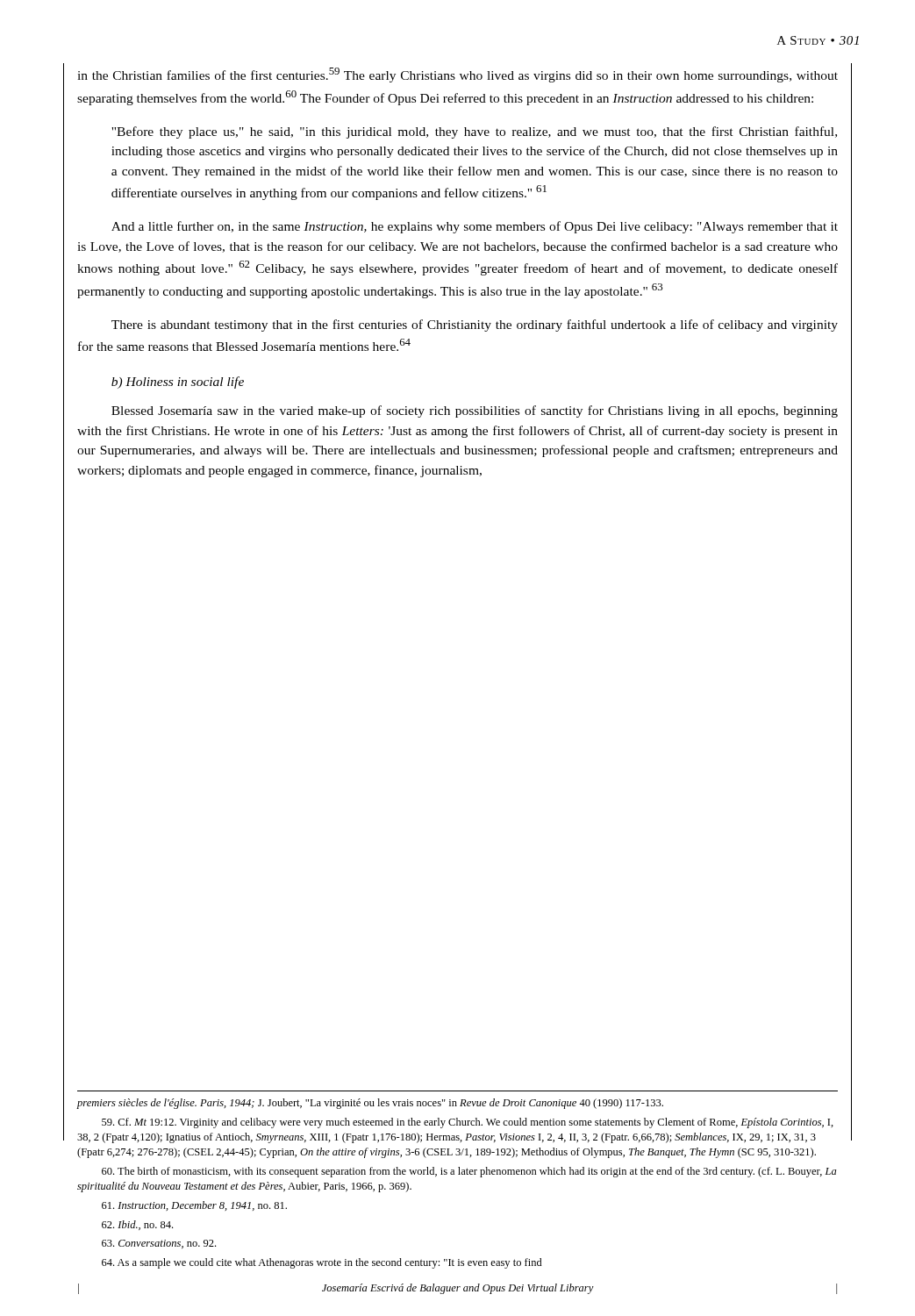Click on the section header containing "b) Holiness in social life"
Viewport: 915px width, 1316px height.
pyautogui.click(x=178, y=381)
